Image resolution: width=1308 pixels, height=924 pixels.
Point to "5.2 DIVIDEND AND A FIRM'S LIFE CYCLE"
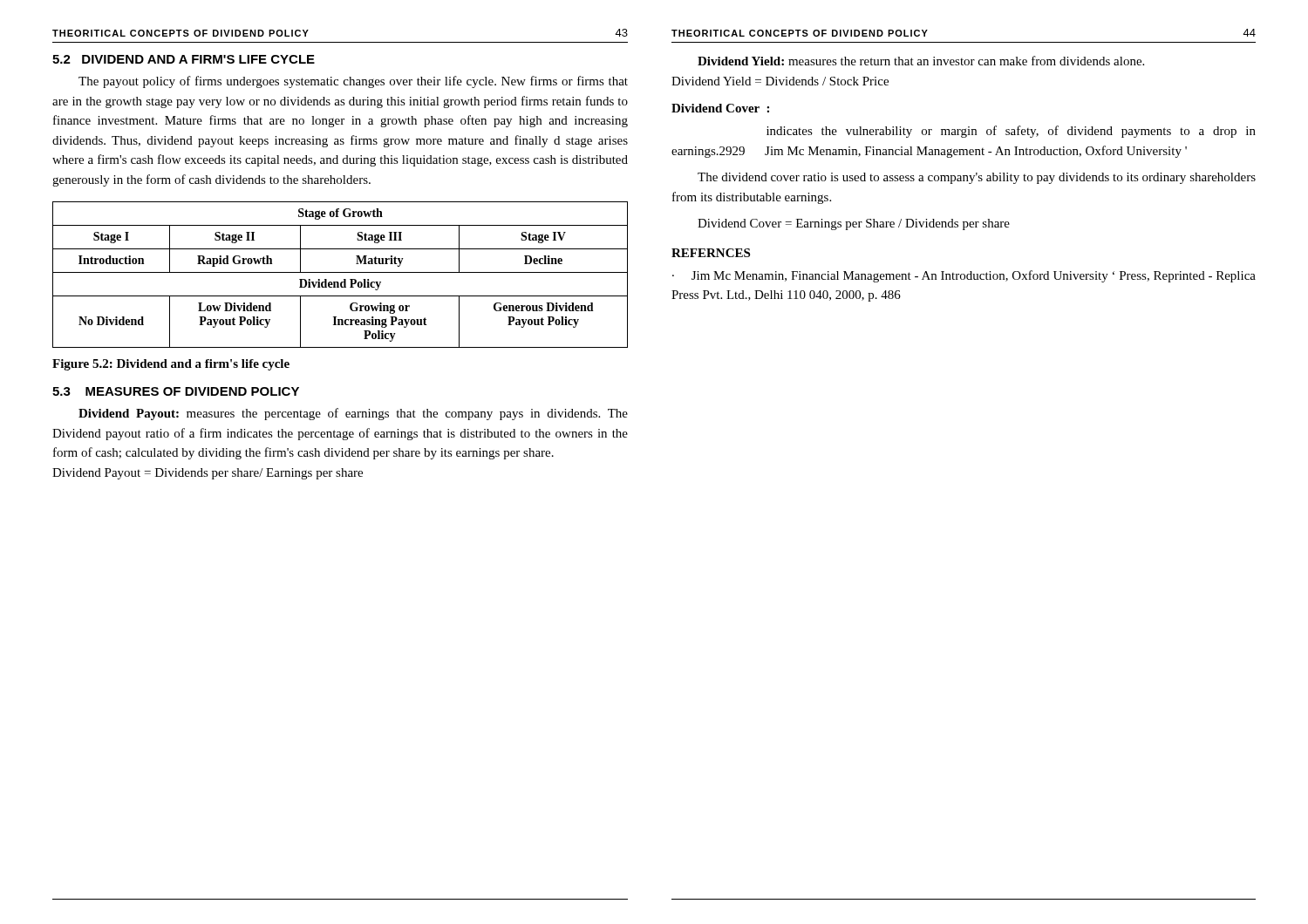pyautogui.click(x=184, y=59)
